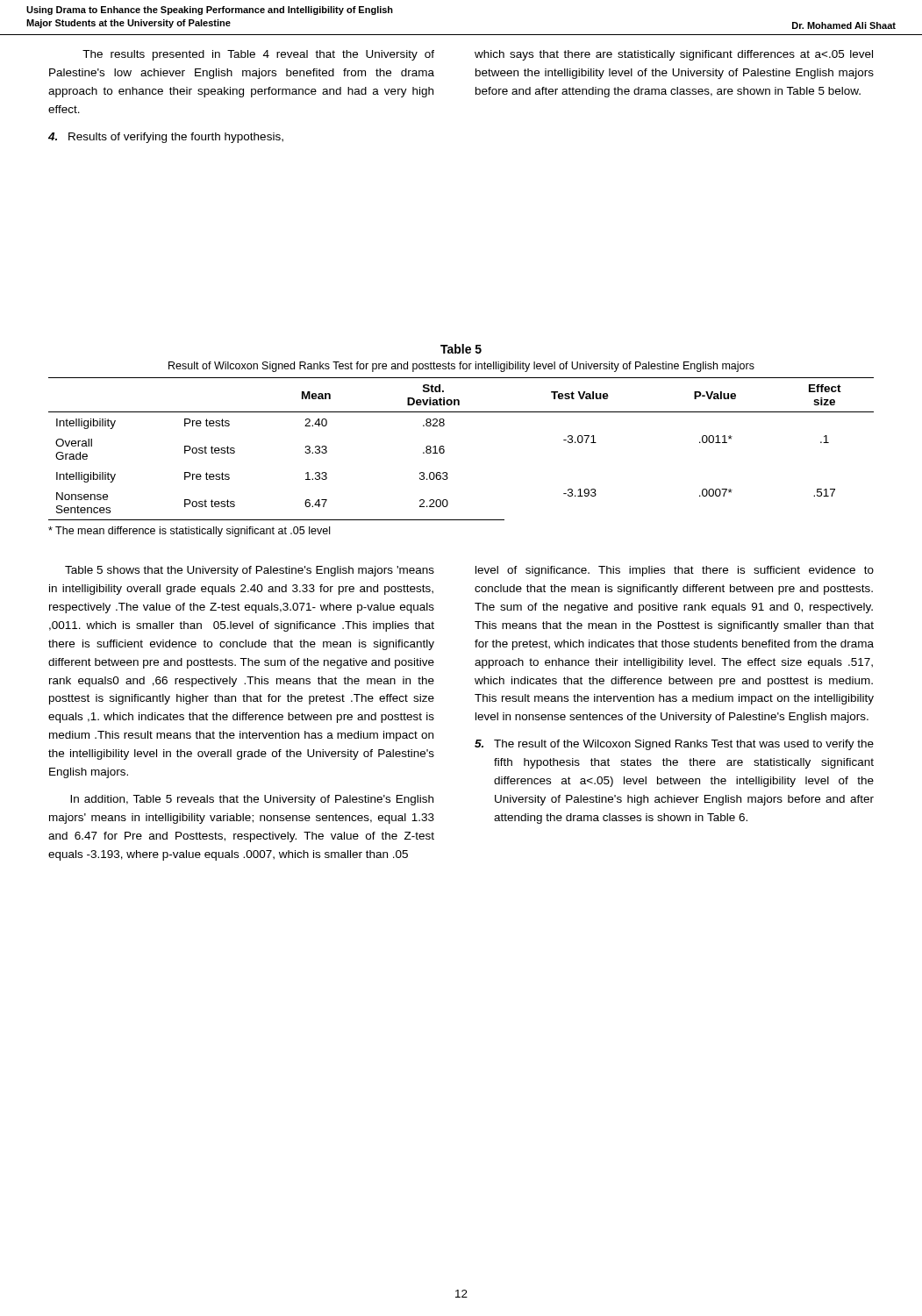Image resolution: width=922 pixels, height=1316 pixels.
Task: Find the region starting "In addition, Table 5 reveals that the"
Action: point(241,826)
